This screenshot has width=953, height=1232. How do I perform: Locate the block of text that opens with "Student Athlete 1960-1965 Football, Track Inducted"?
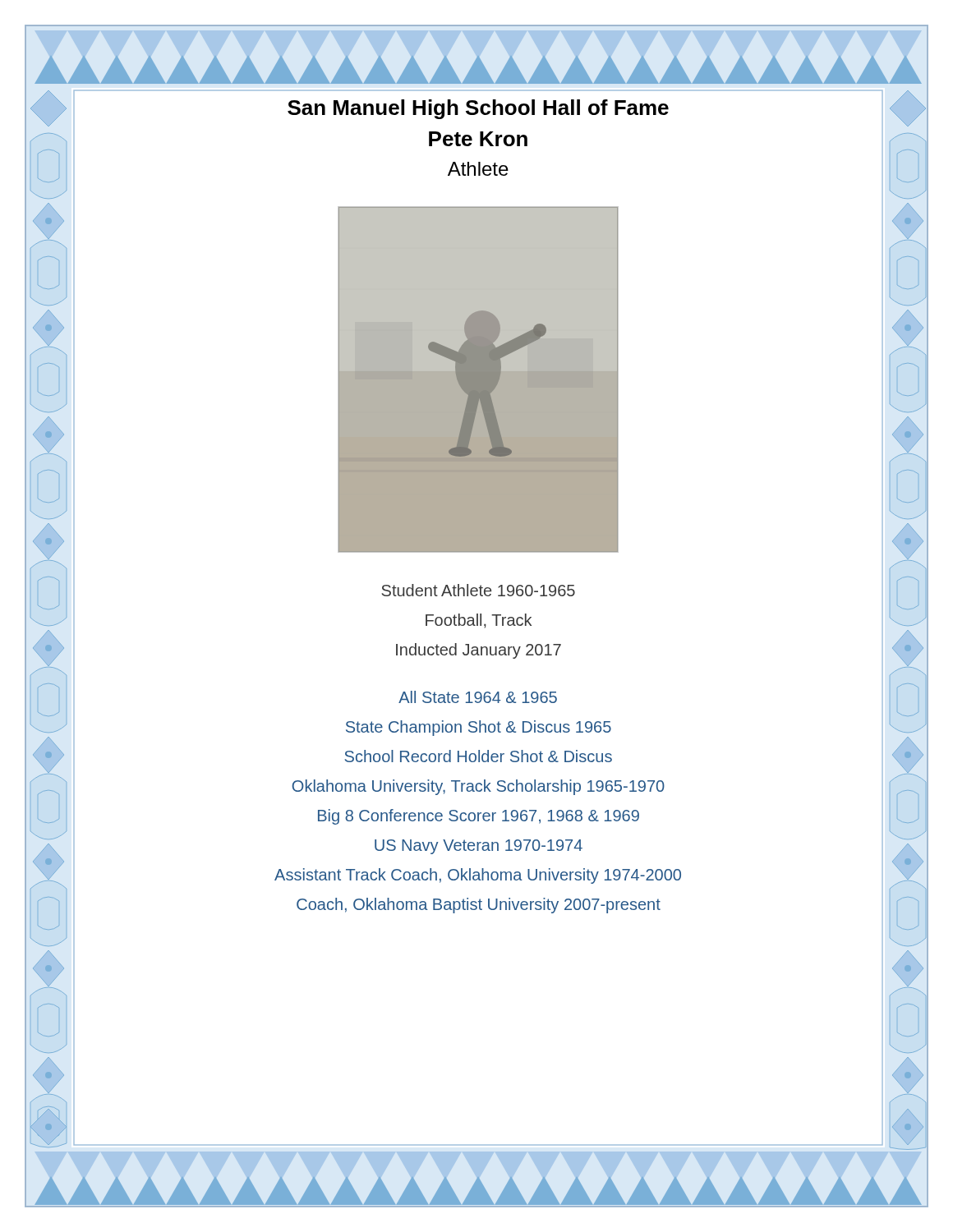coord(478,620)
